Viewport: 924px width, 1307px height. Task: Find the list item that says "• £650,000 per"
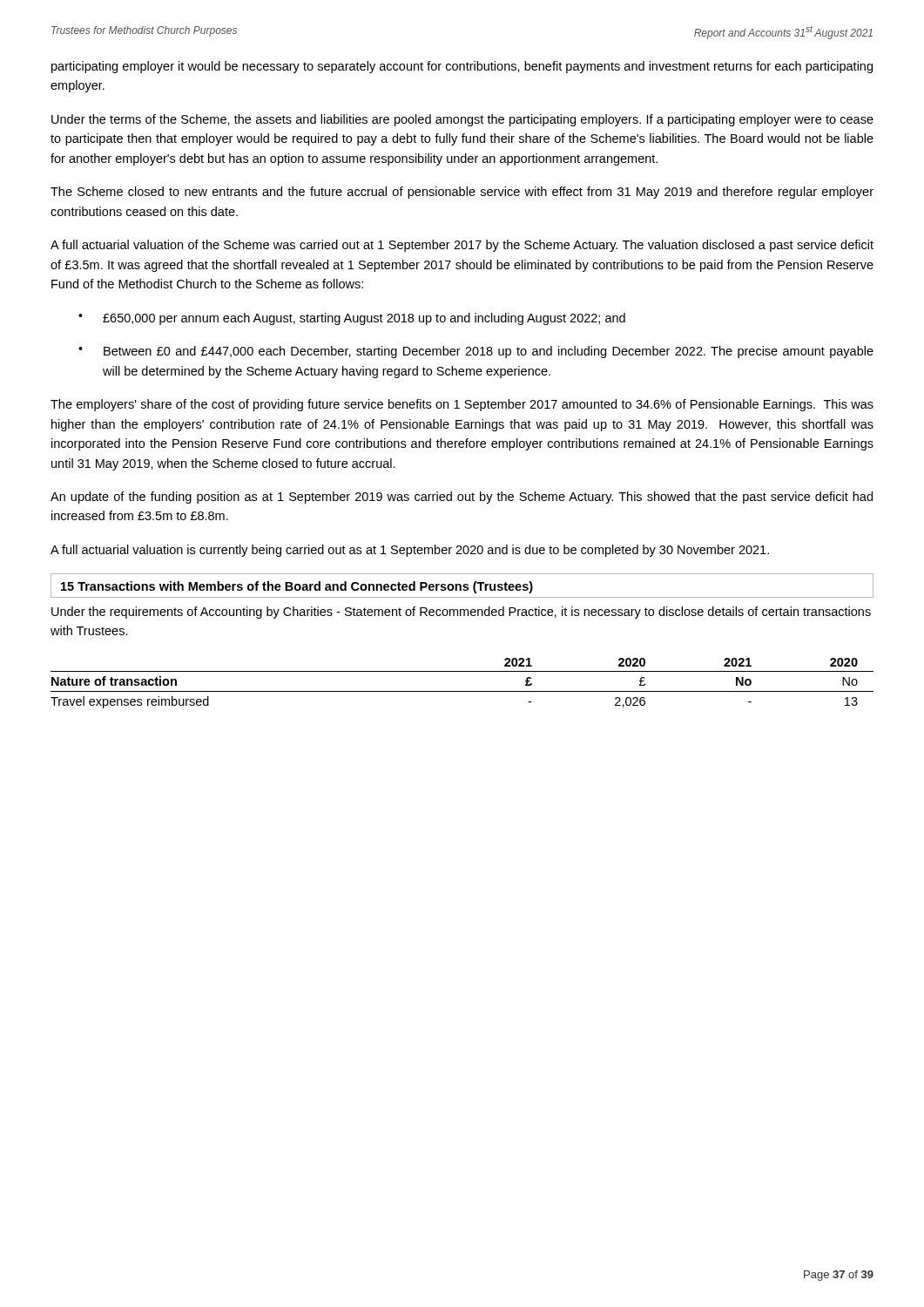[476, 318]
